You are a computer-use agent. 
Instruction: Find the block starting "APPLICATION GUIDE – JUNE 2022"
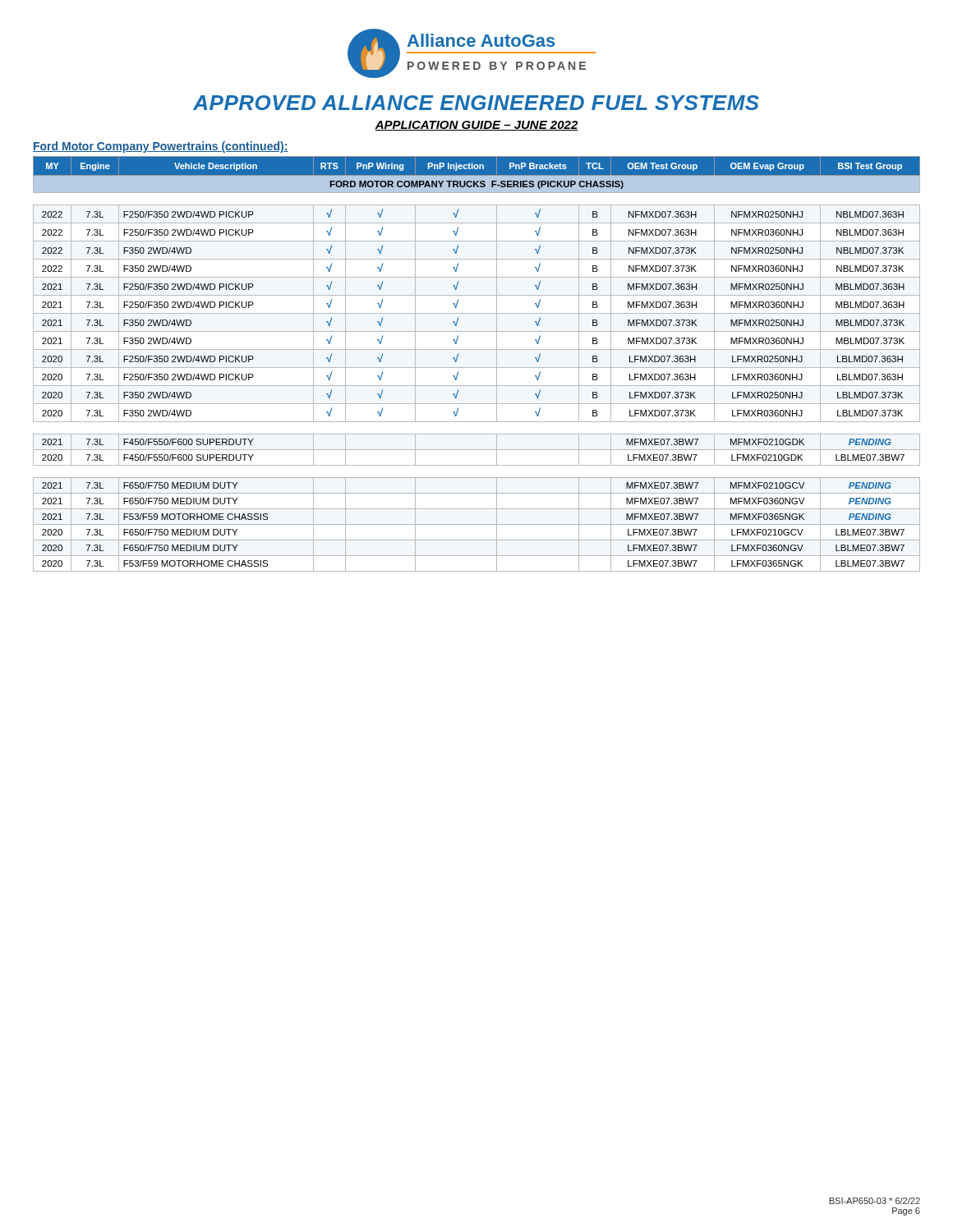[x=476, y=124]
